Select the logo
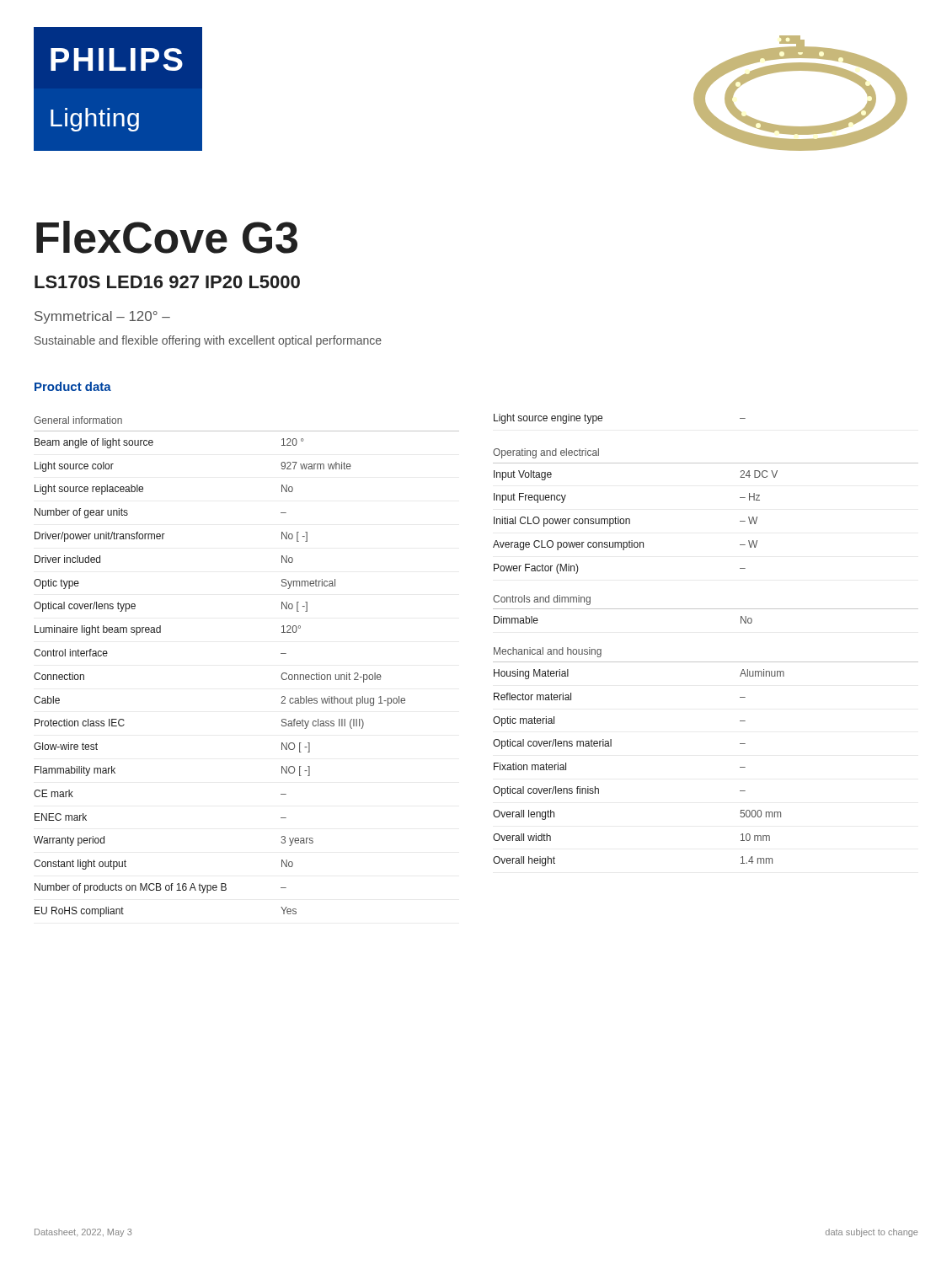This screenshot has height=1264, width=952. coord(118,89)
